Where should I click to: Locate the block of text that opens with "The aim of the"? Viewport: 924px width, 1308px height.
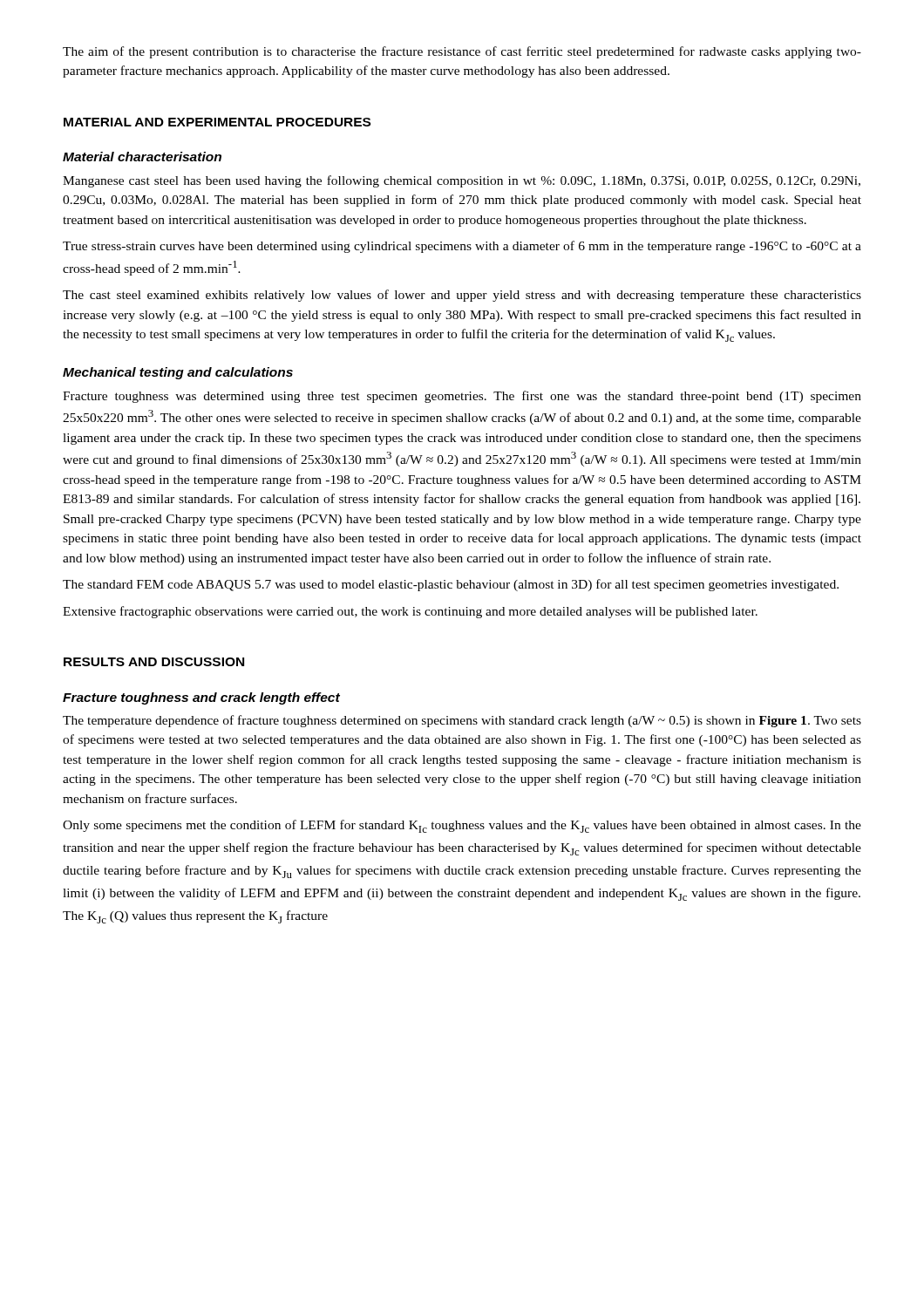pos(462,61)
